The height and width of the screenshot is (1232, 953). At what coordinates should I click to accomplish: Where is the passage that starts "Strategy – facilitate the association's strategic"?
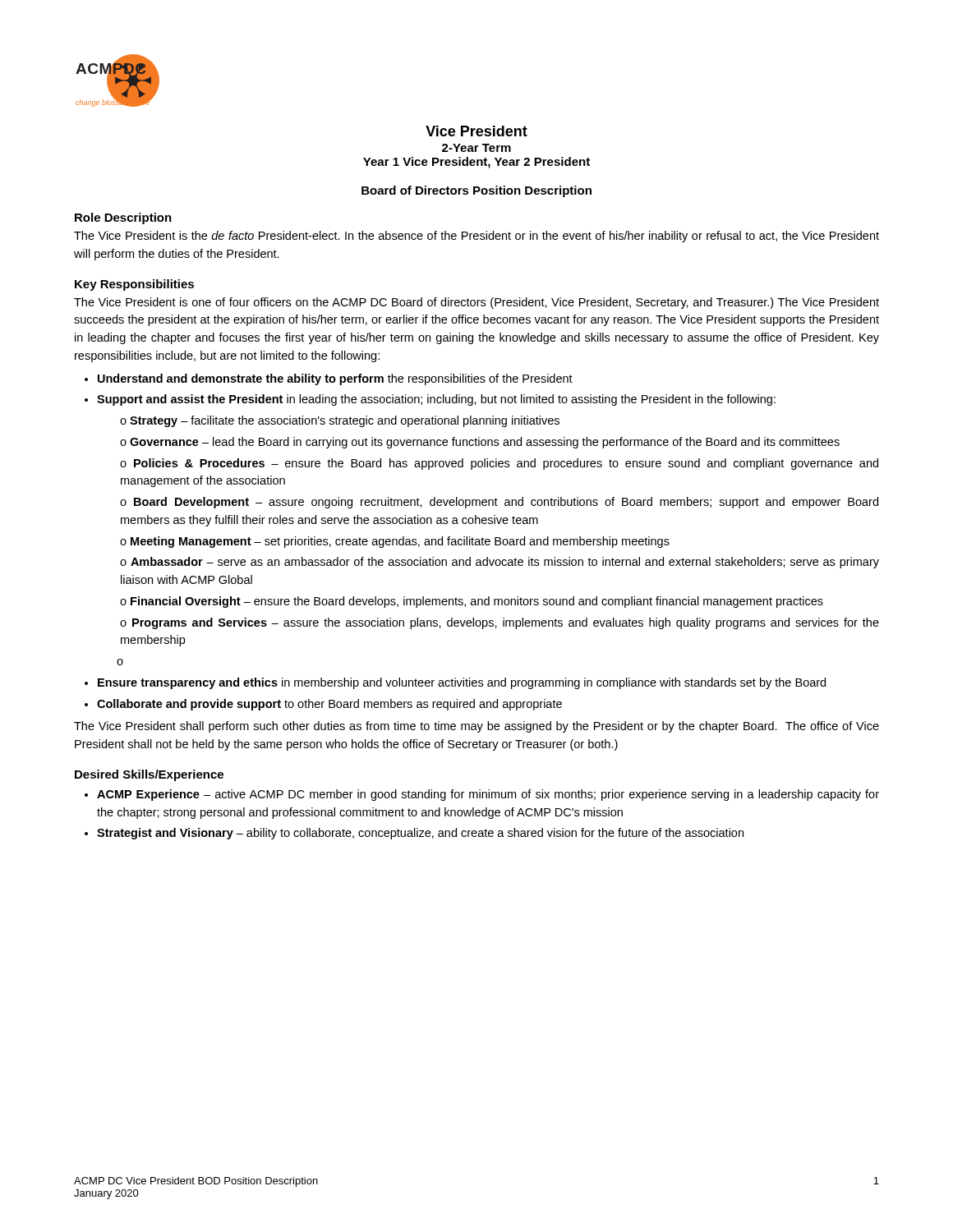345,421
